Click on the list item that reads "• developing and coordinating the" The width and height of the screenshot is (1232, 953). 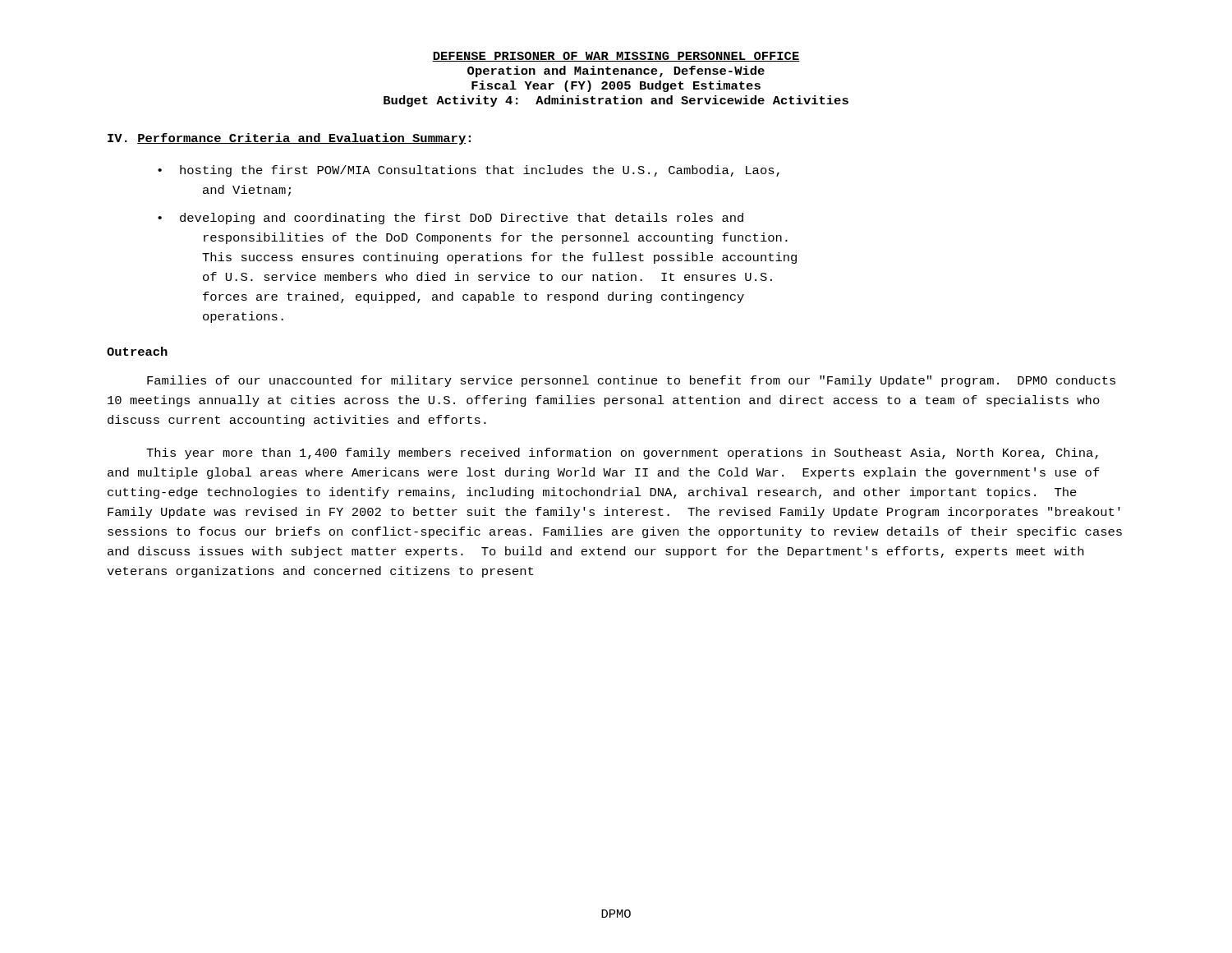(x=641, y=268)
